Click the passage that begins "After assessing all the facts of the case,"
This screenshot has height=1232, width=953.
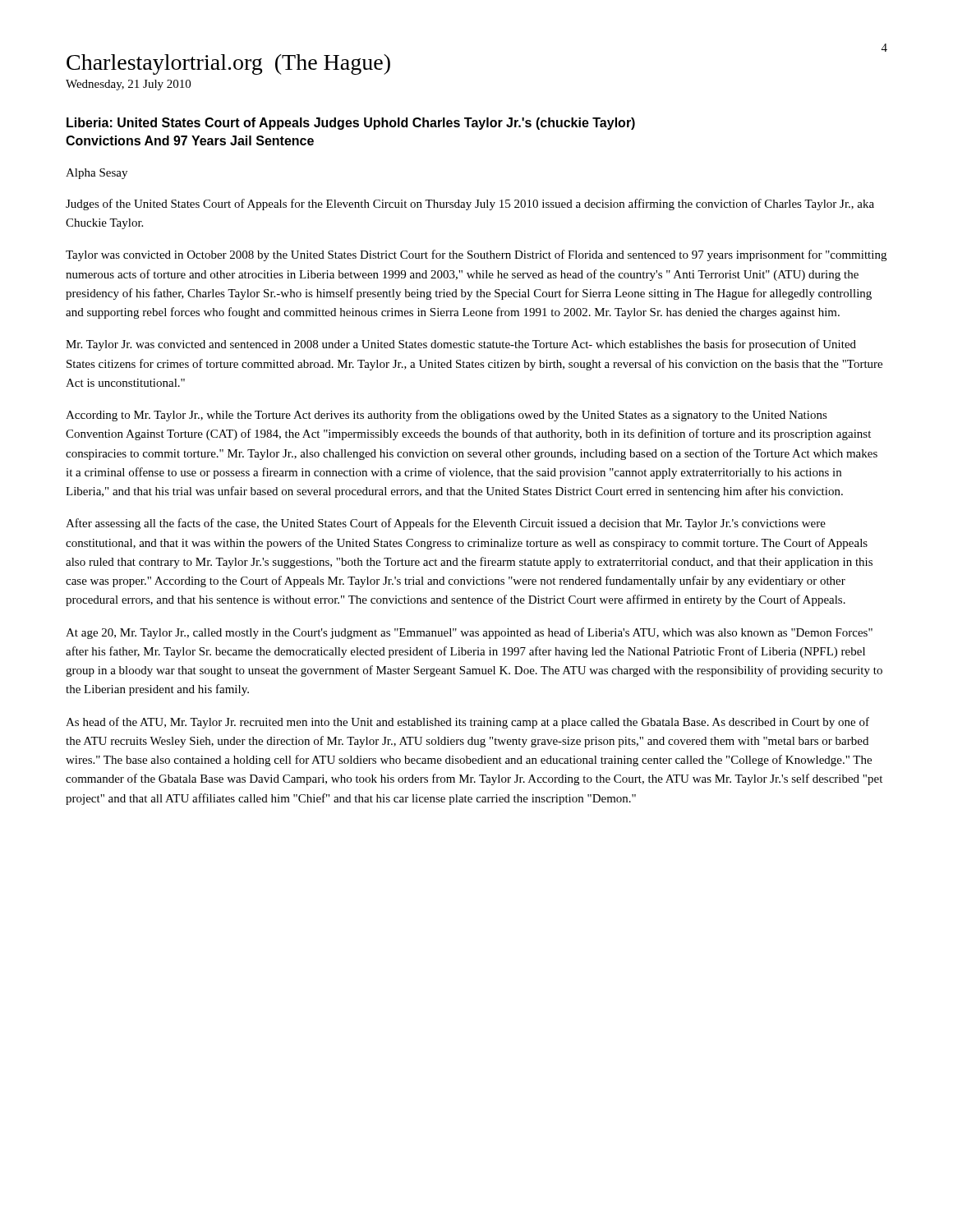469,562
